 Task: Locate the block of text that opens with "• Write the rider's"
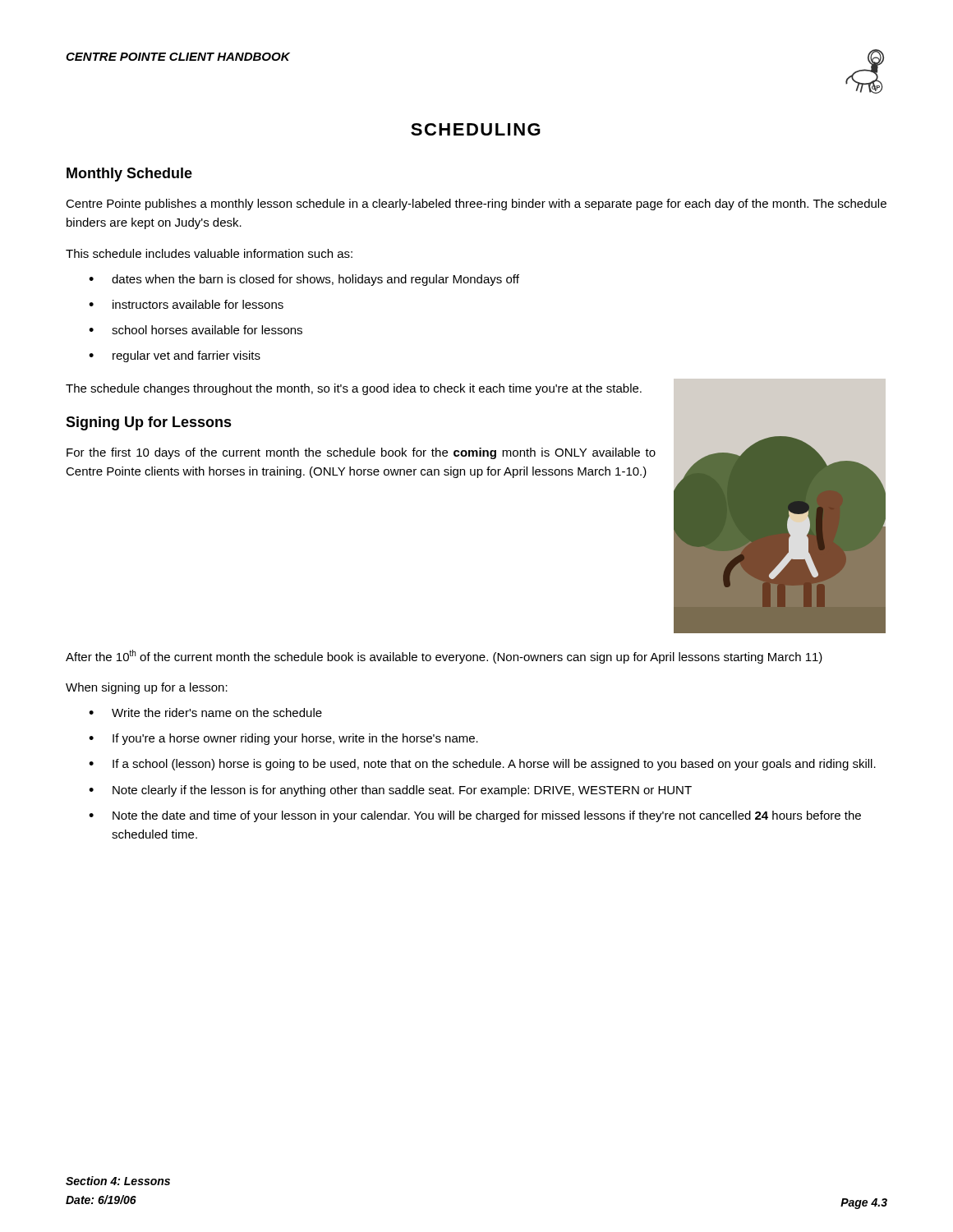(205, 713)
